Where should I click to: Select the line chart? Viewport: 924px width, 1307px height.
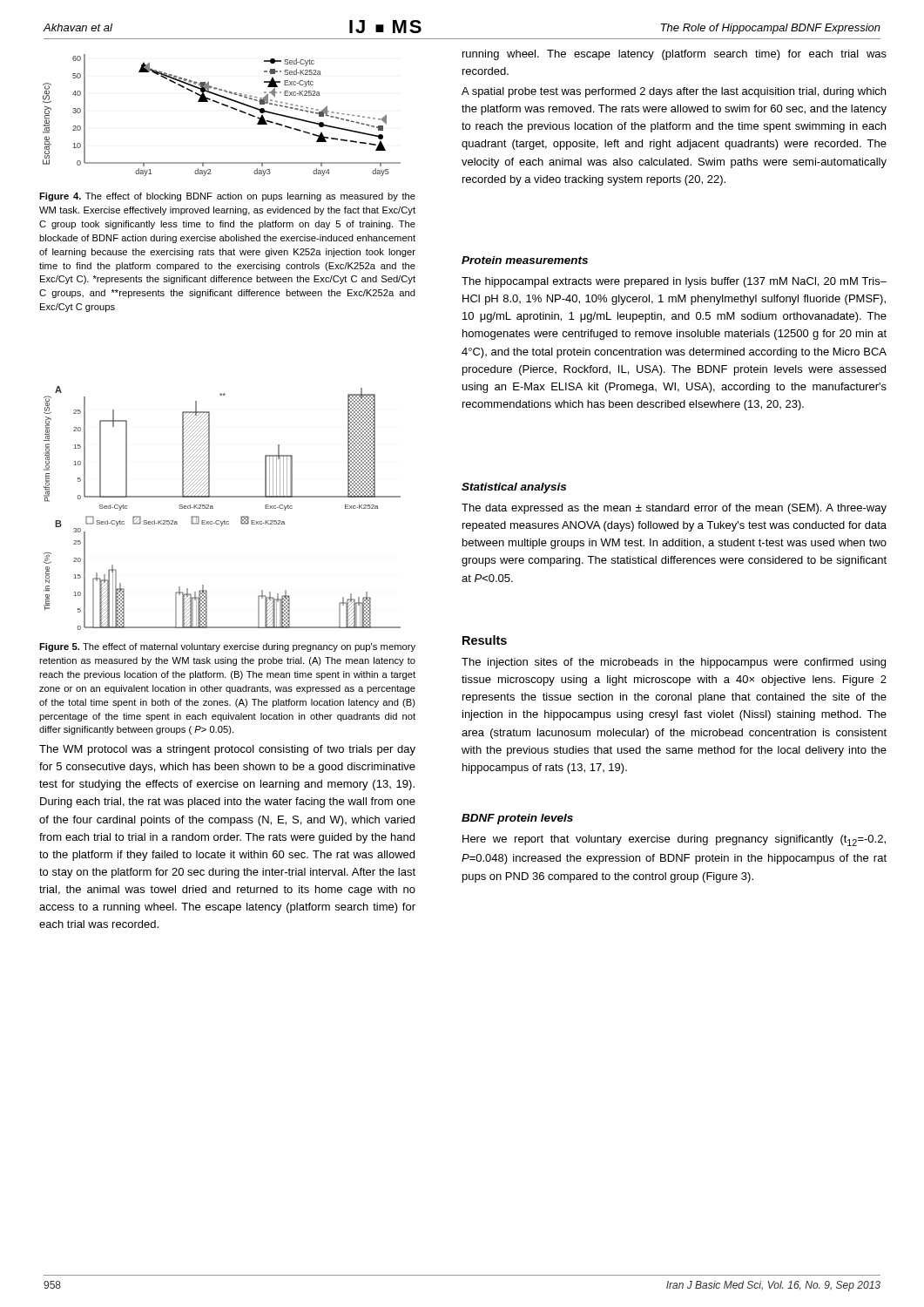click(x=229, y=116)
